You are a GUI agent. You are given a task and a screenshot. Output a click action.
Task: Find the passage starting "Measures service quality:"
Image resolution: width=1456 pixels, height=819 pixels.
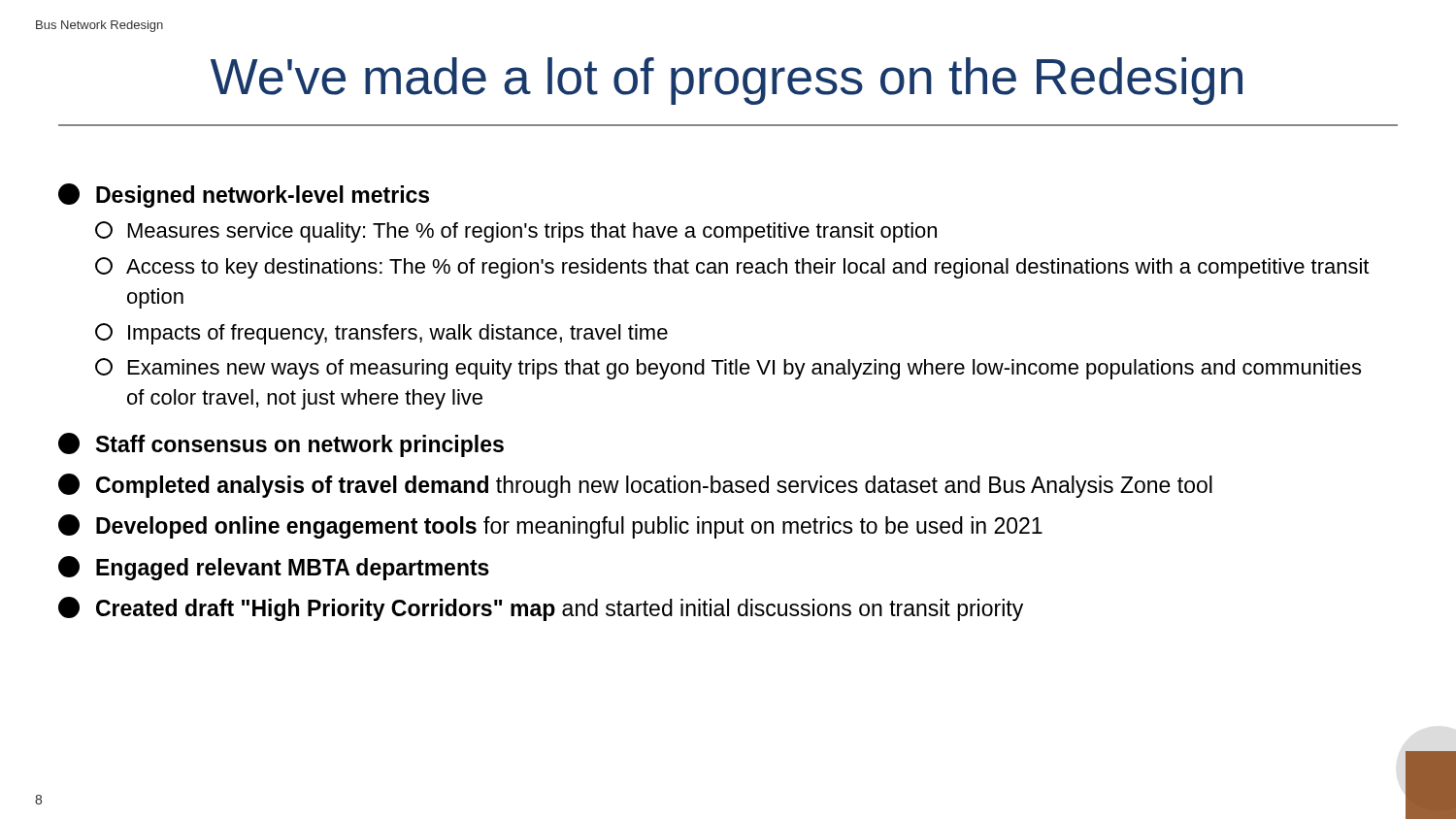737,231
